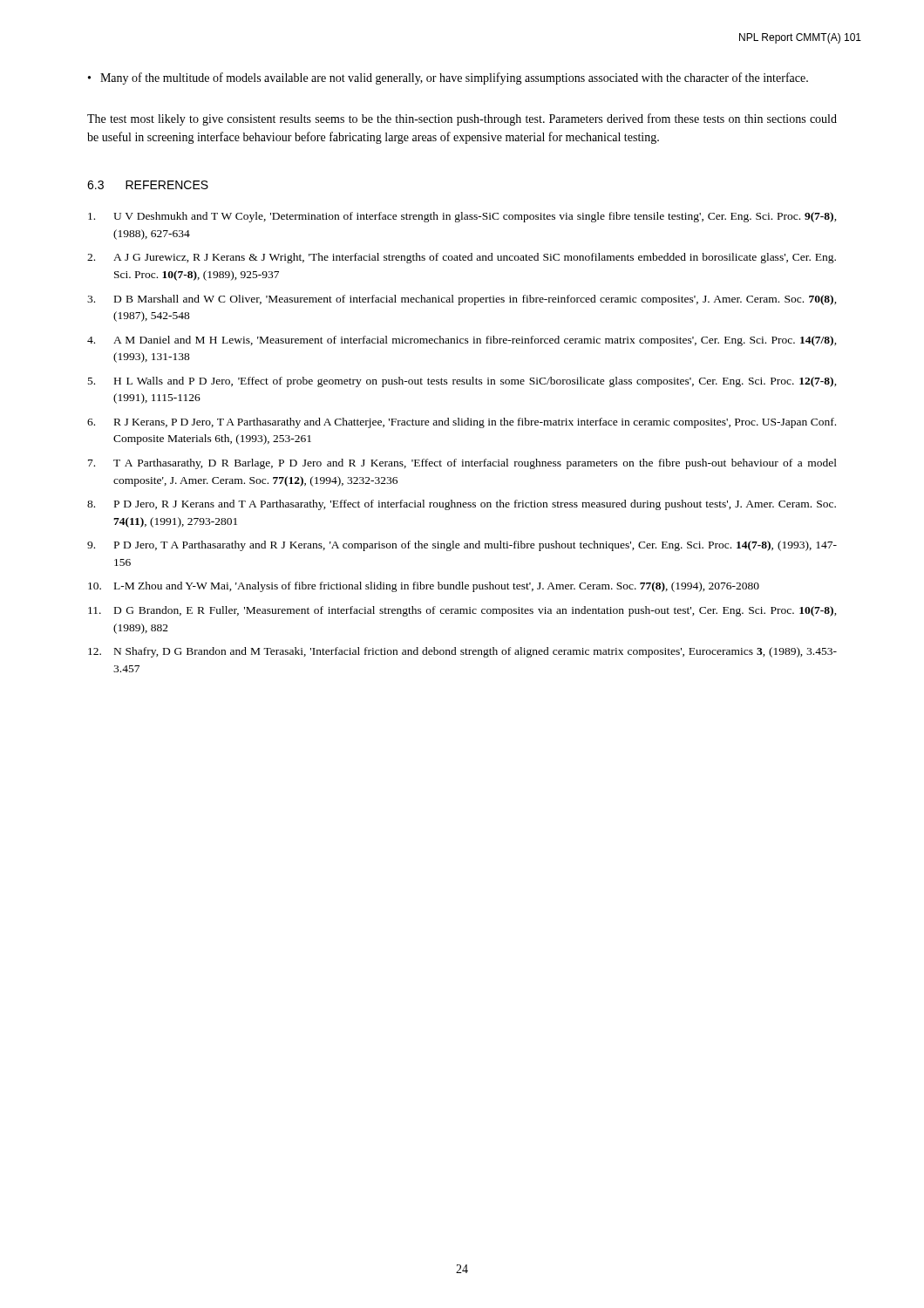
Task: Point to the block beginning "5. H L Walls and"
Action: pyautogui.click(x=462, y=389)
